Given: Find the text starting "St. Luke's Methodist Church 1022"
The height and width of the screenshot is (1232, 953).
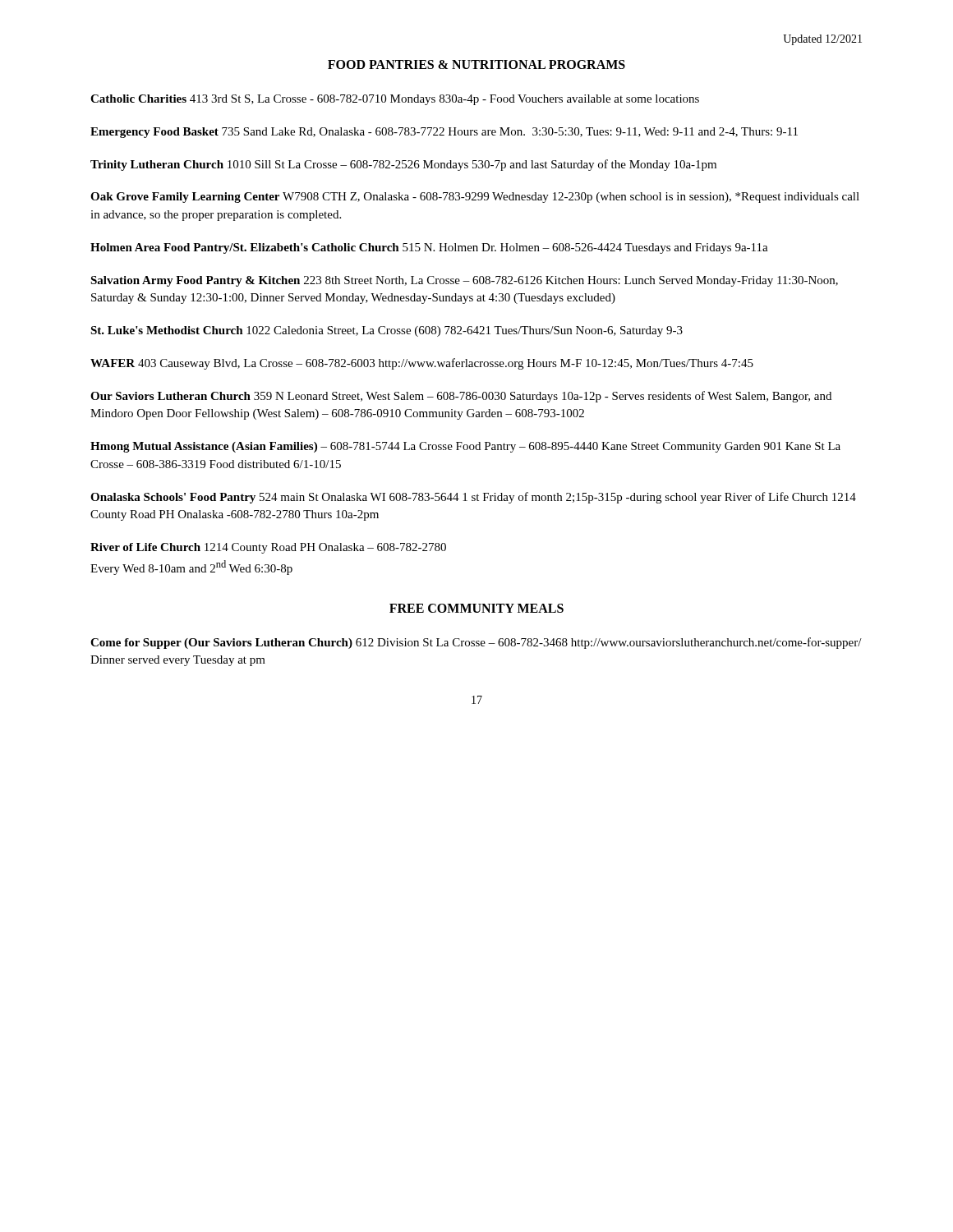Looking at the screenshot, I should 387,330.
